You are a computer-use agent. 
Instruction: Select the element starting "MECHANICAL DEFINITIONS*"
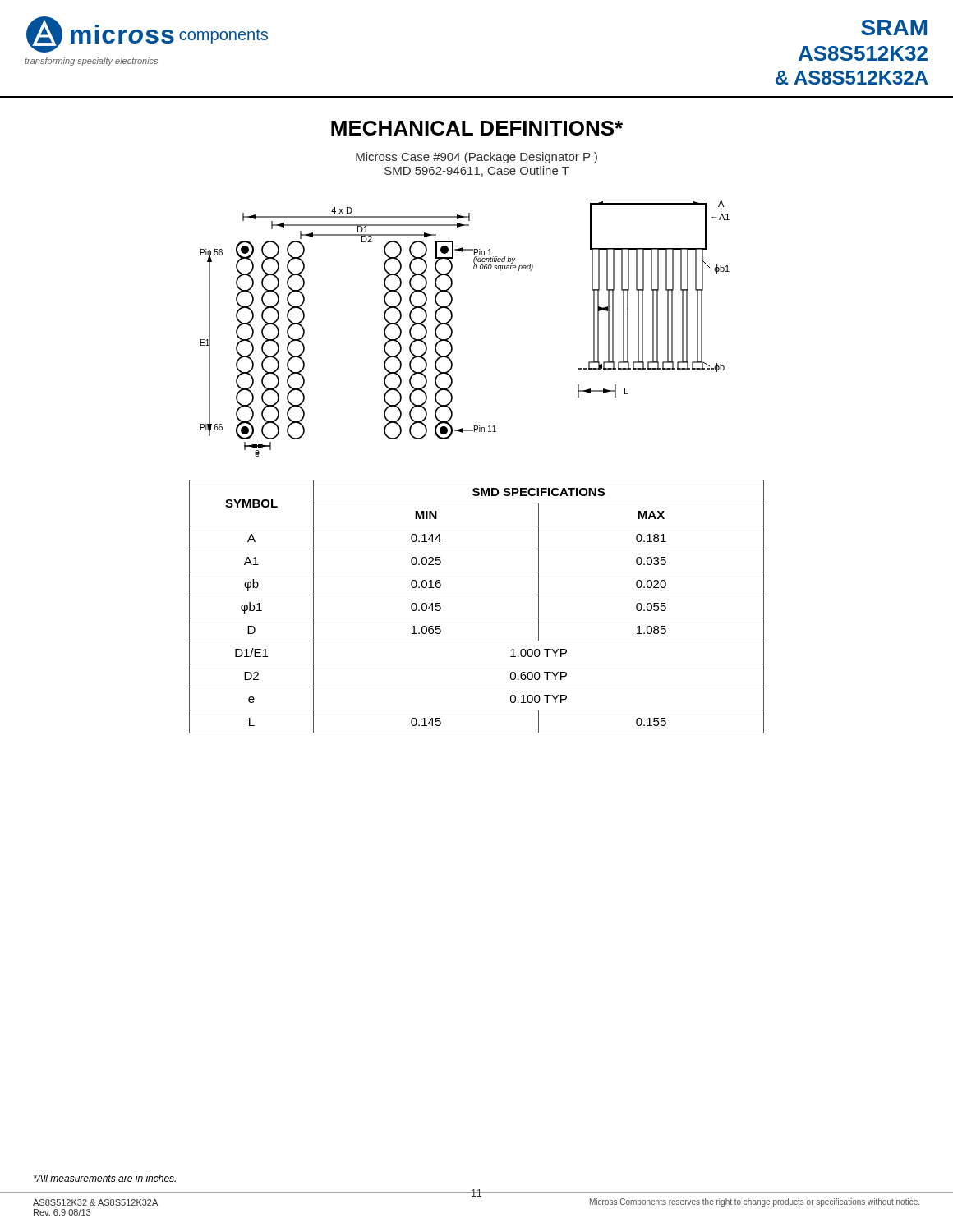click(476, 129)
